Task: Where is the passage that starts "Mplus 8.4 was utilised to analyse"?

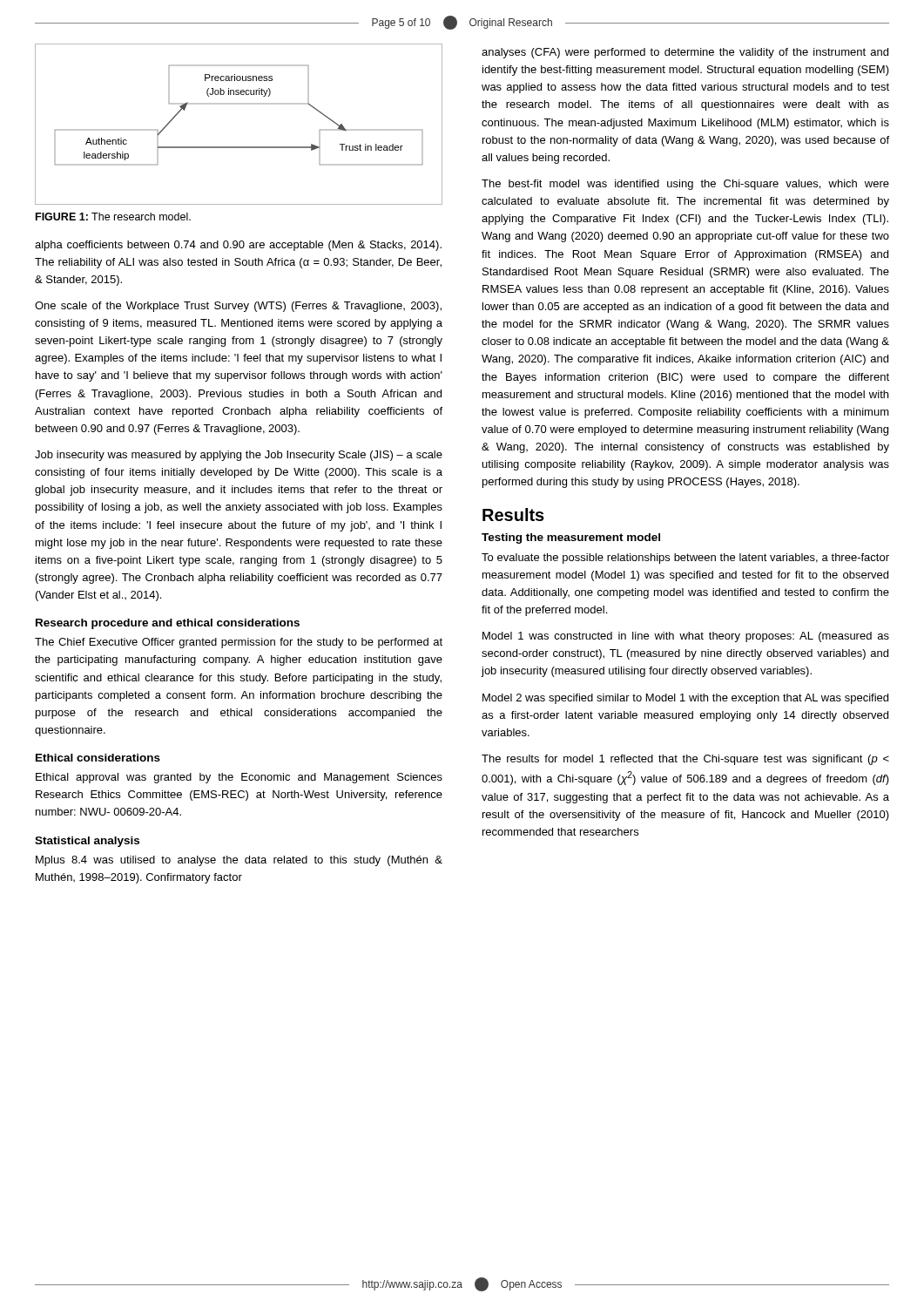Action: (239, 868)
